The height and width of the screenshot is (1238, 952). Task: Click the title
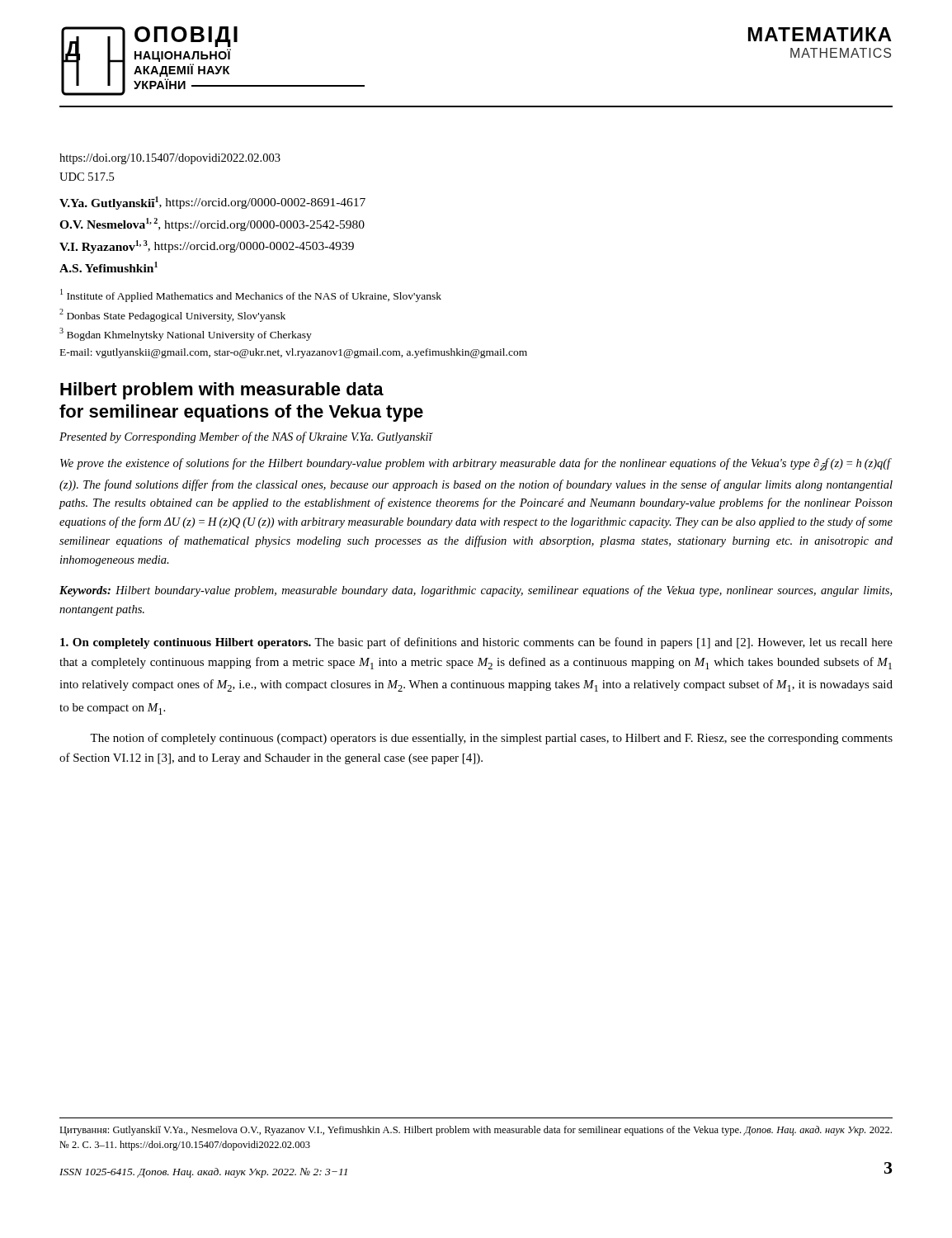coord(241,400)
